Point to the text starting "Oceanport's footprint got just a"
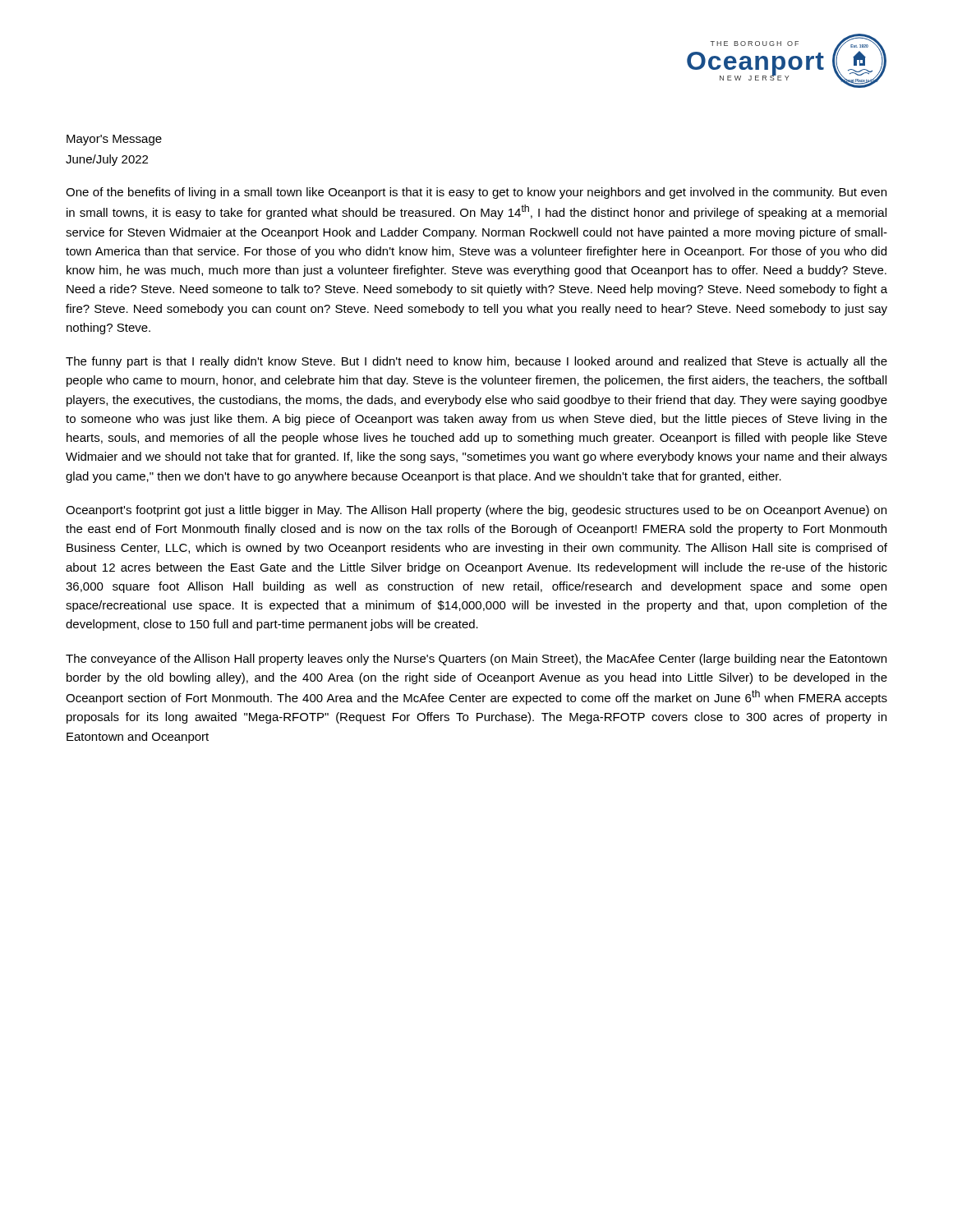This screenshot has width=953, height=1232. pyautogui.click(x=476, y=567)
